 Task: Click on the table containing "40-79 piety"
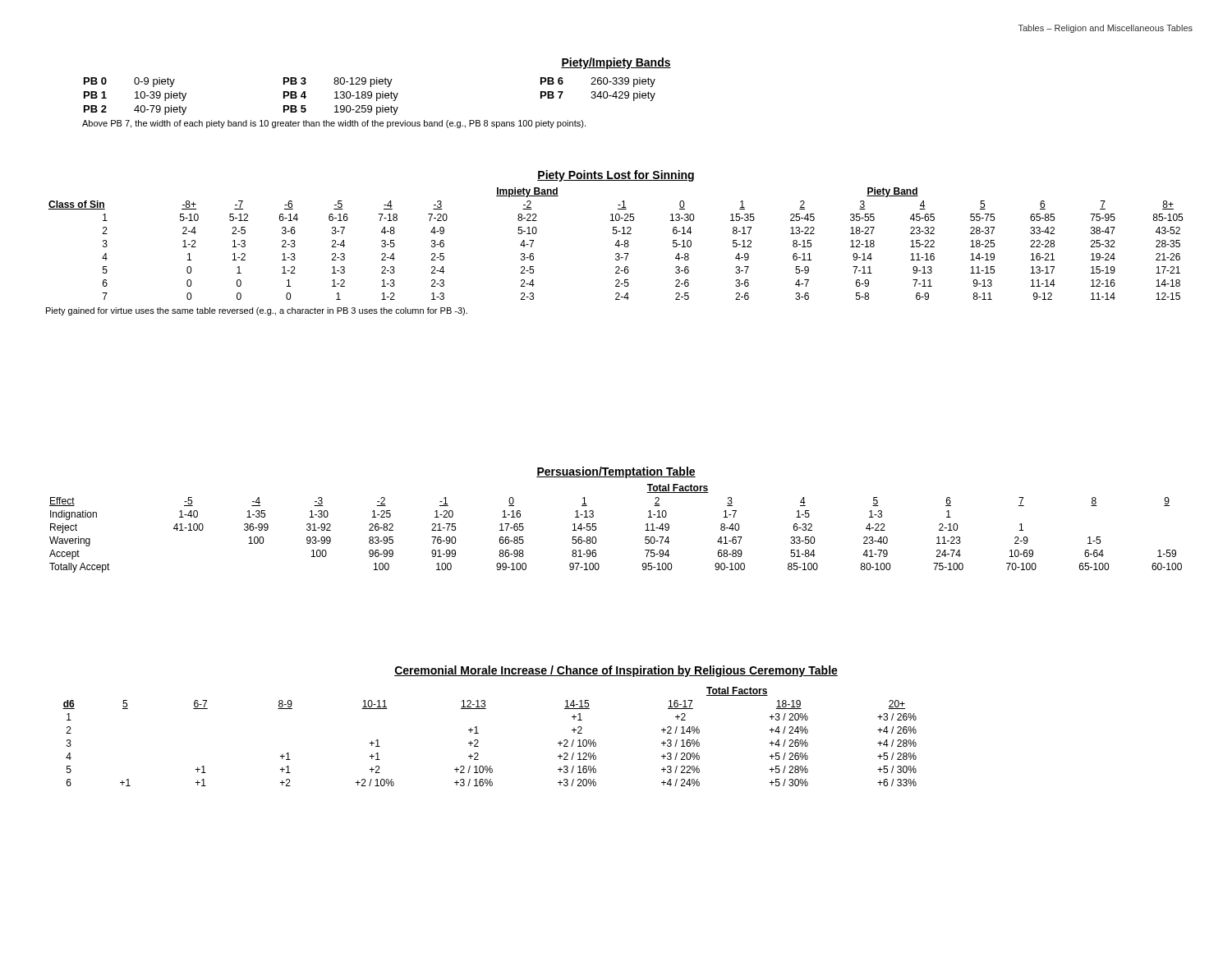click(616, 101)
